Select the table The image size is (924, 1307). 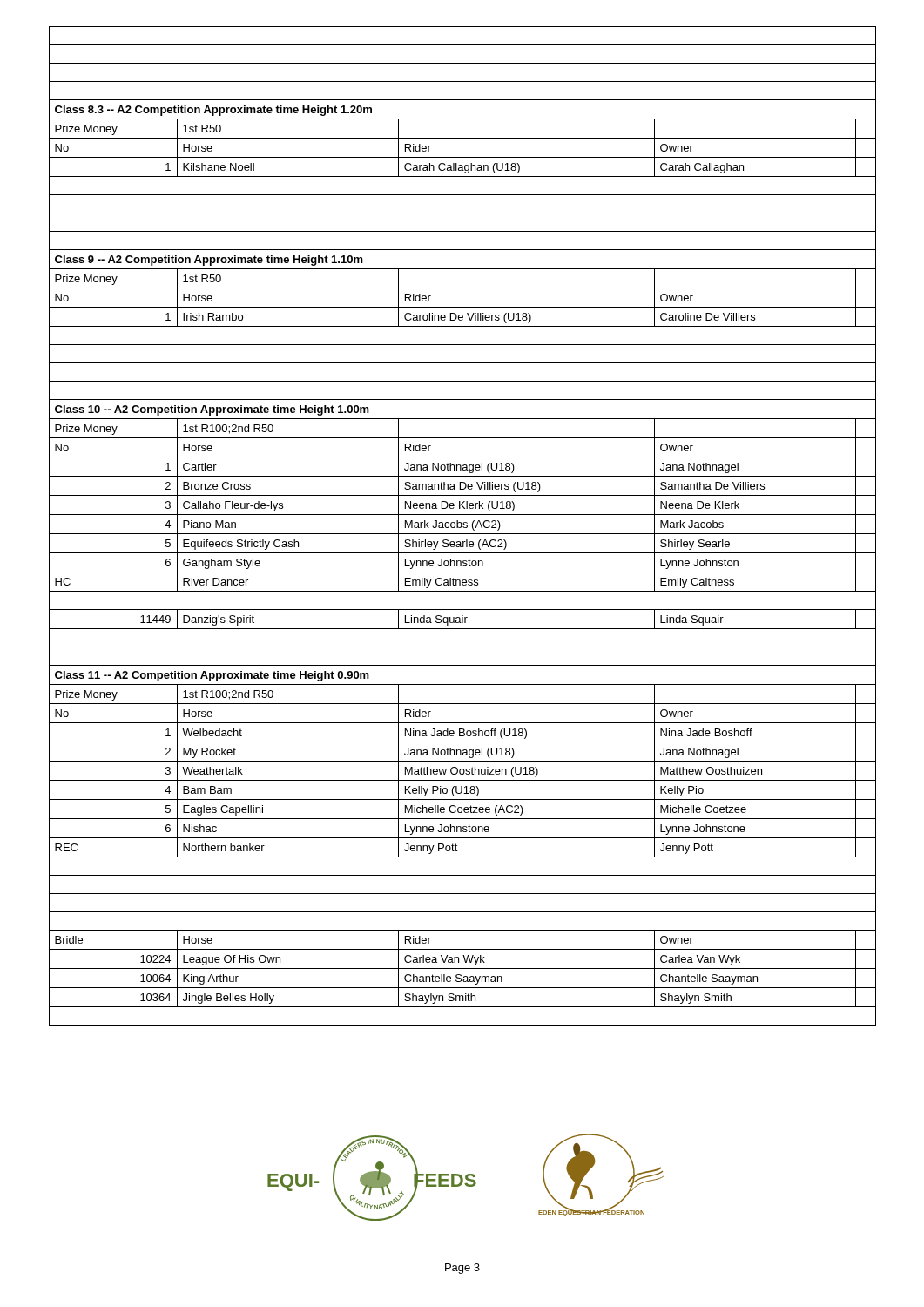coord(462,526)
